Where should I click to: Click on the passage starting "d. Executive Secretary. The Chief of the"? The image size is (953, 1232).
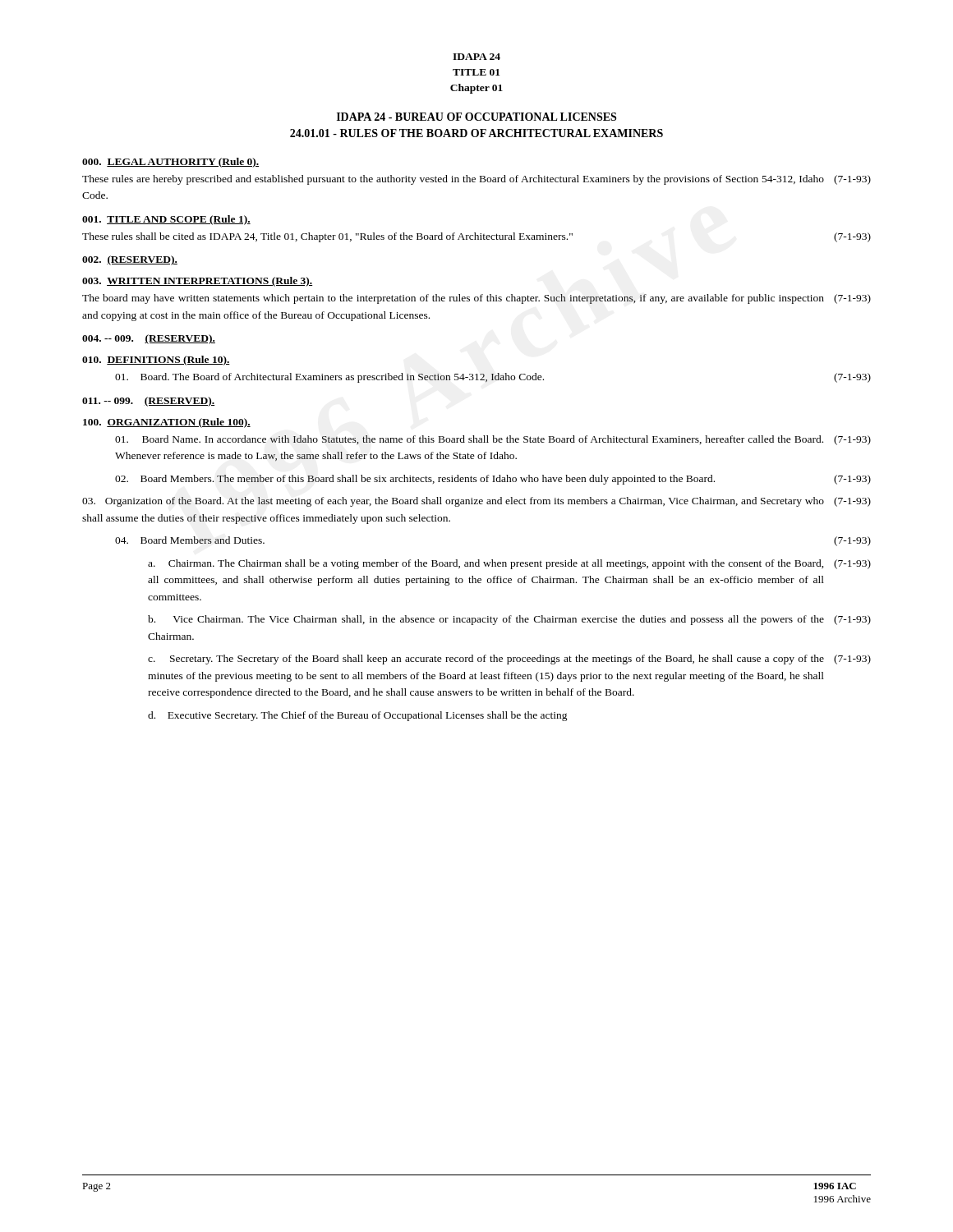point(358,715)
